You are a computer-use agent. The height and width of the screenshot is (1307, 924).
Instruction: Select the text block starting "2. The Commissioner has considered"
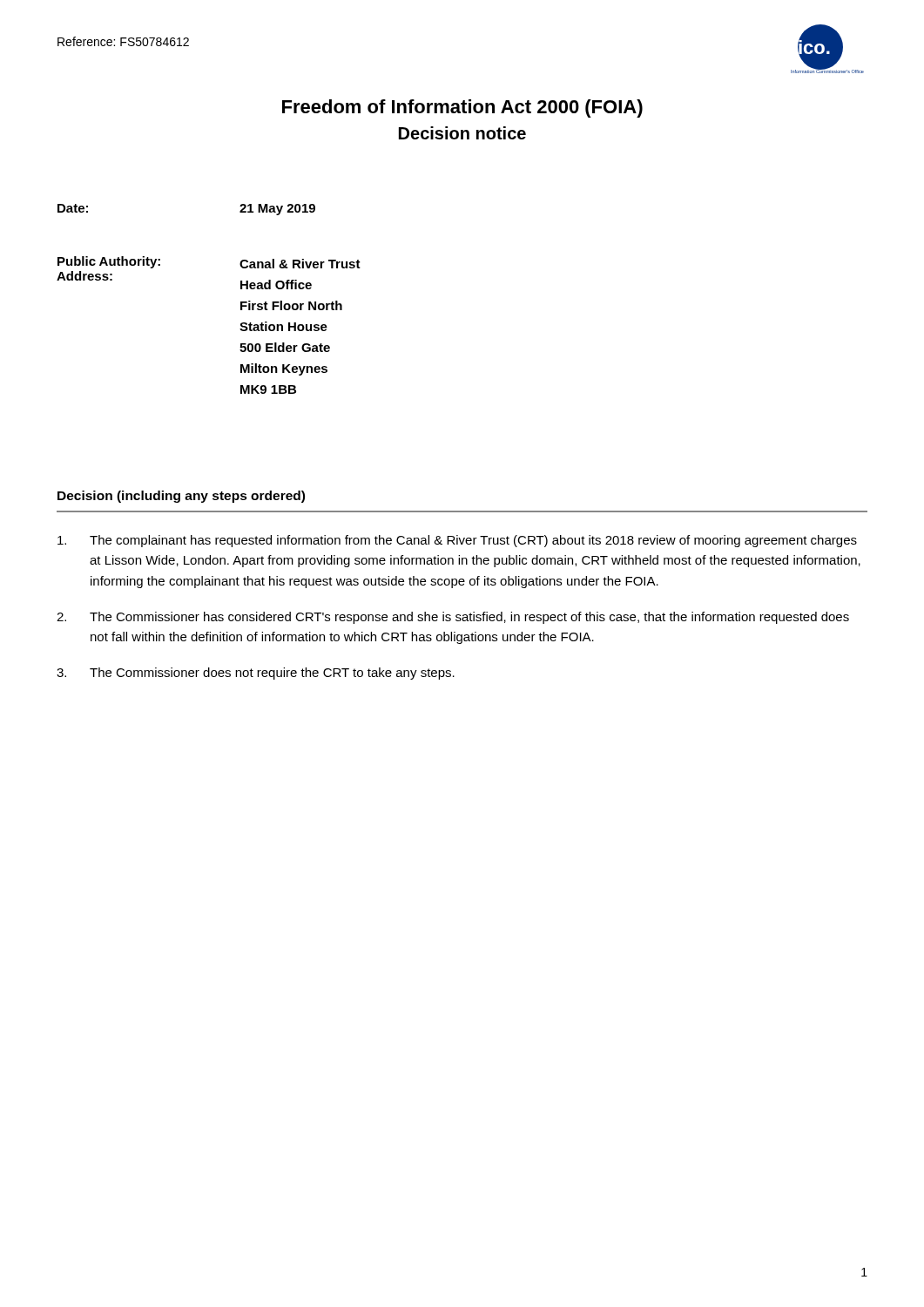[x=462, y=626]
